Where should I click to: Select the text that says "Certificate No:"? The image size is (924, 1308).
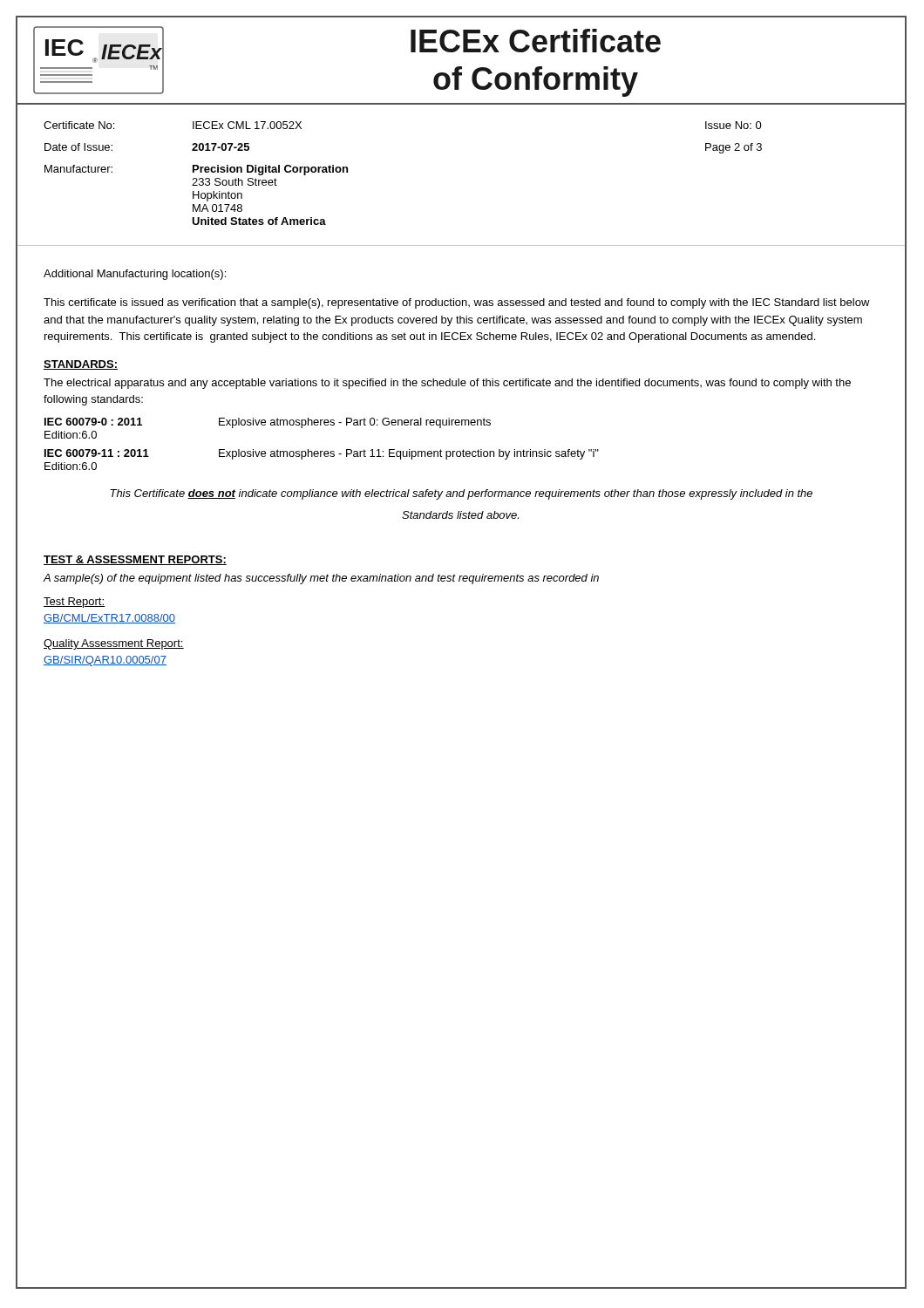pos(80,125)
